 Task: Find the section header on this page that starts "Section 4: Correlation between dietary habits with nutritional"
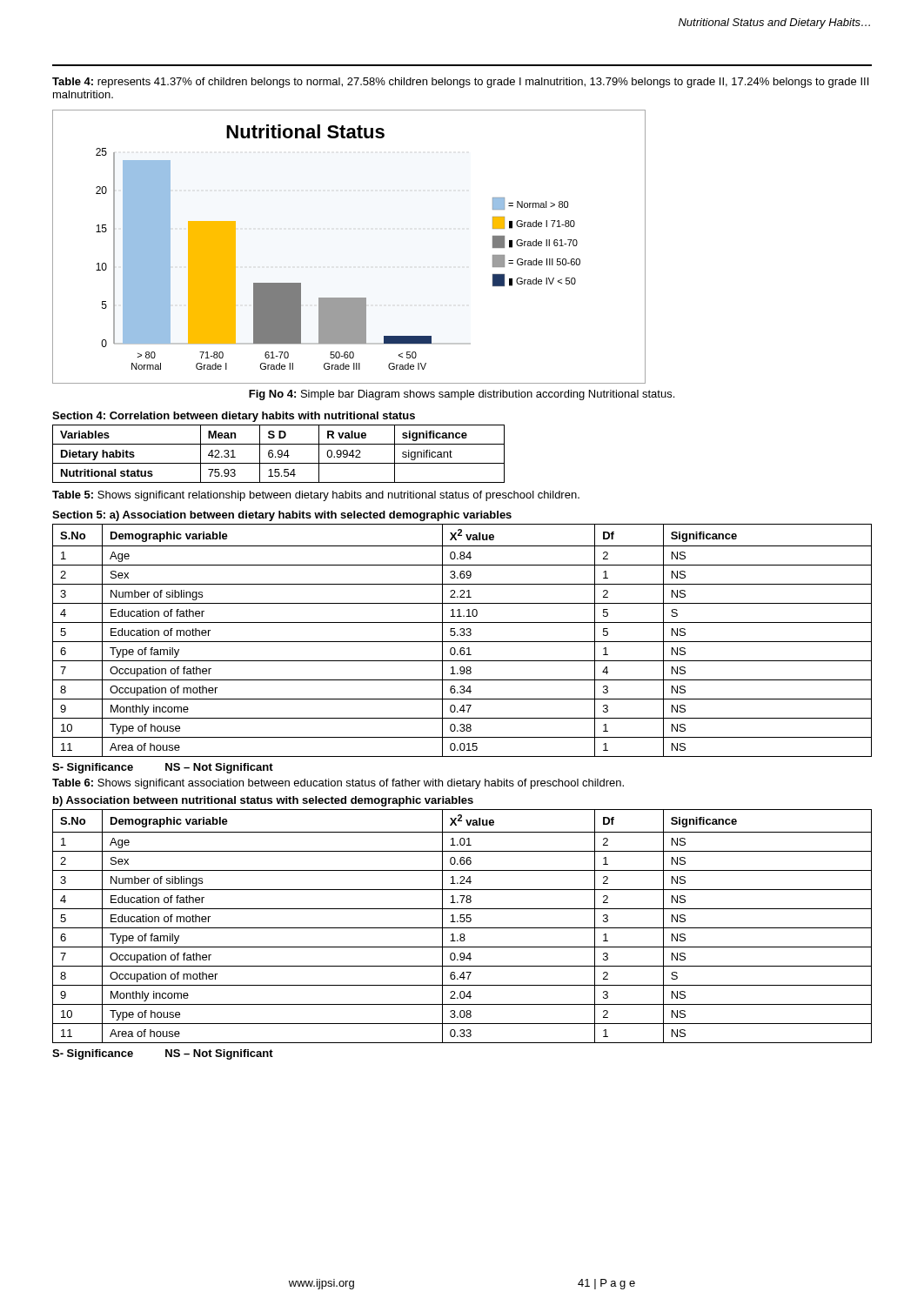coord(234,415)
